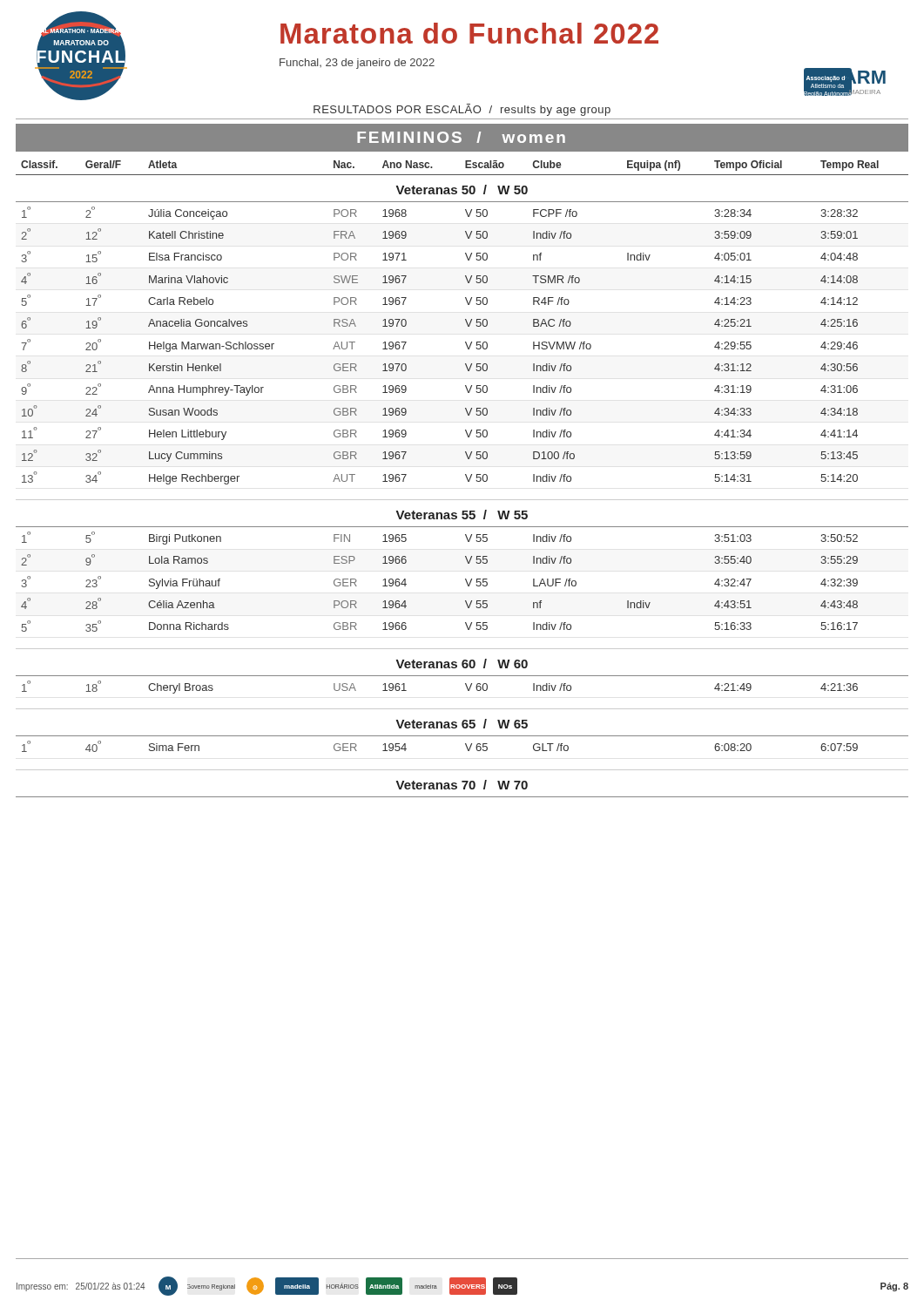Find "Maratona do Funchal 2022" on this page
This screenshot has height=1307, width=924.
click(470, 34)
